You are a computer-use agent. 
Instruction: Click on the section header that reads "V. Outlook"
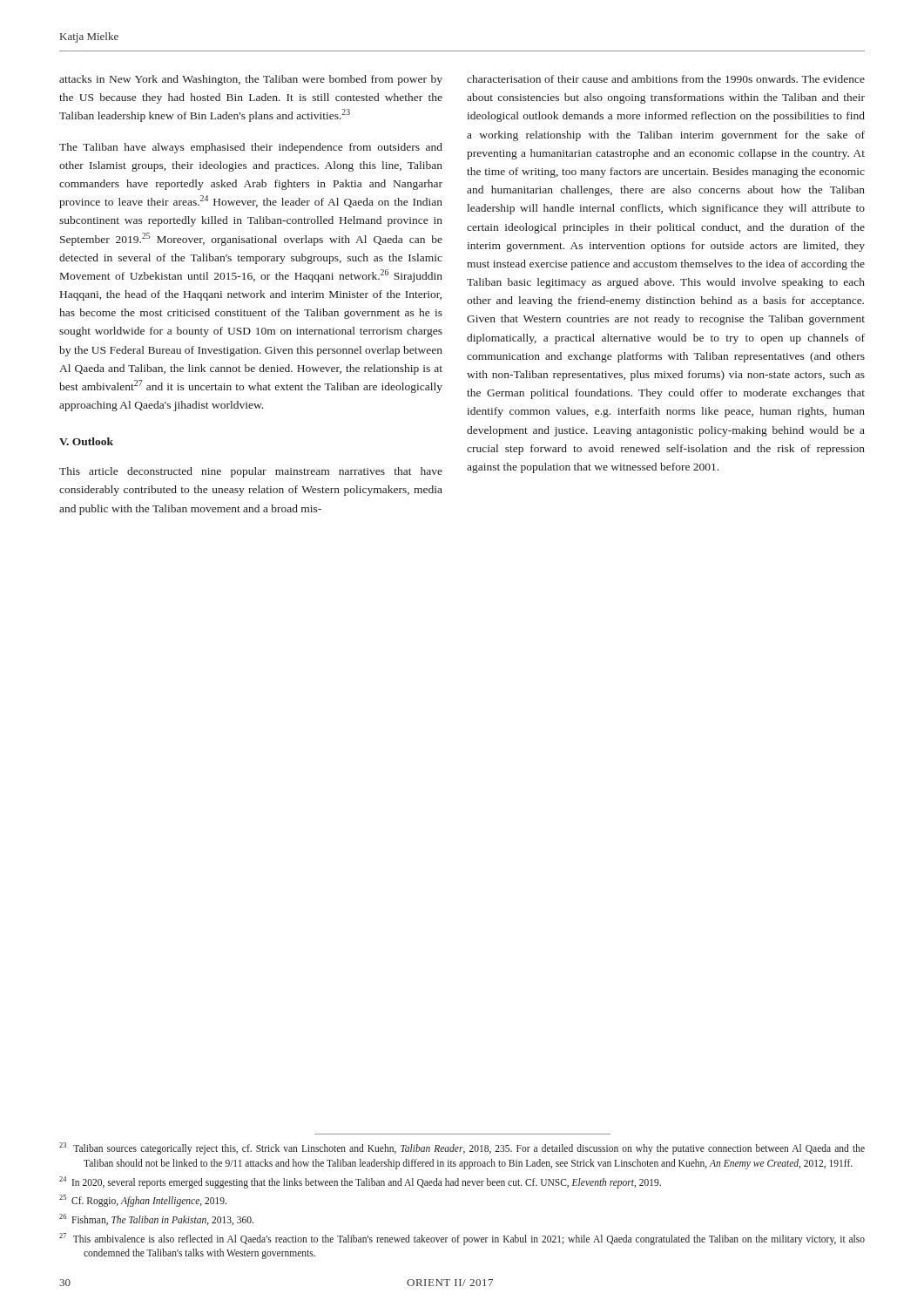[86, 442]
